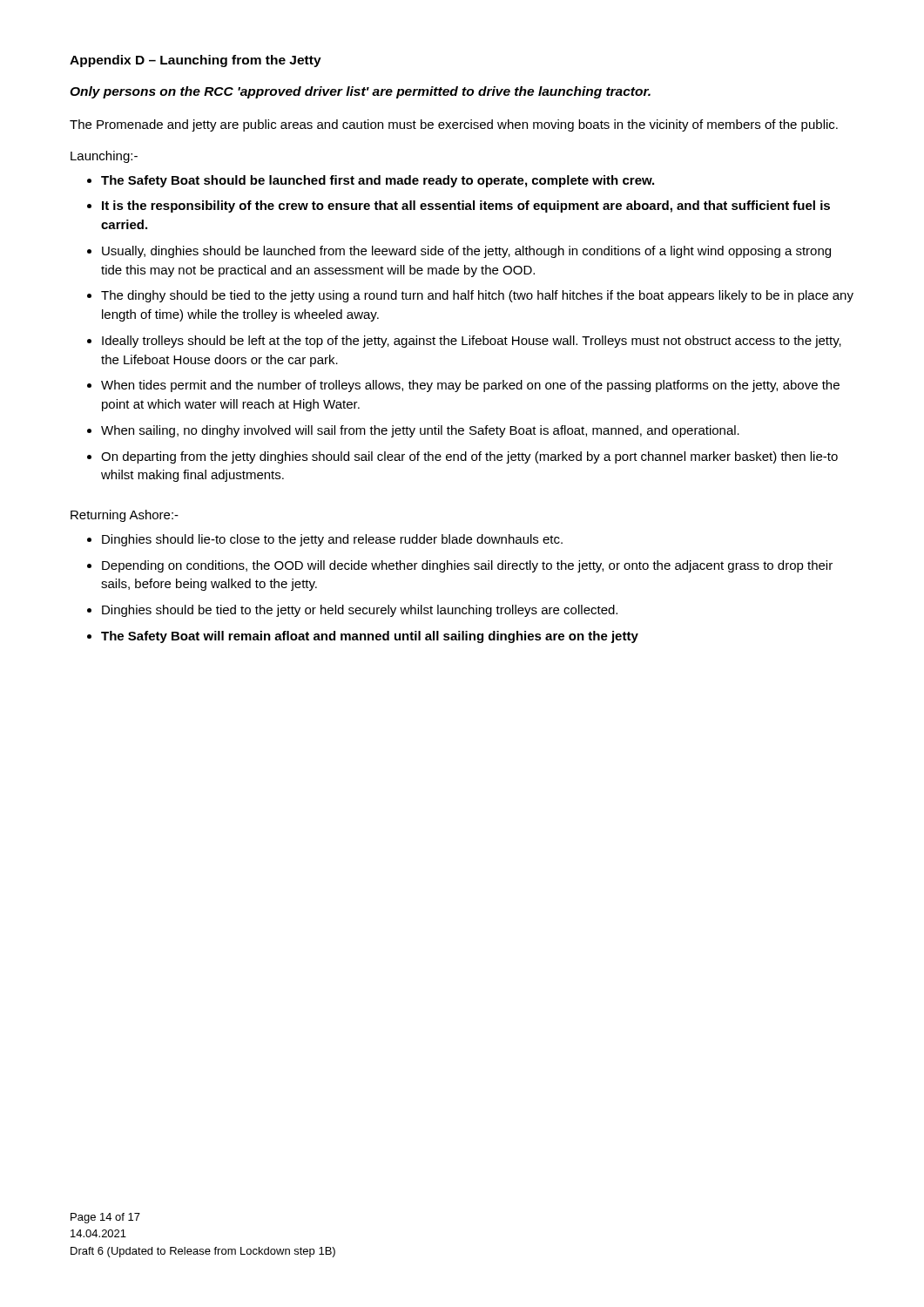Locate the text block containing "Only persons on the"
Viewport: 924px width, 1307px height.
(x=361, y=91)
